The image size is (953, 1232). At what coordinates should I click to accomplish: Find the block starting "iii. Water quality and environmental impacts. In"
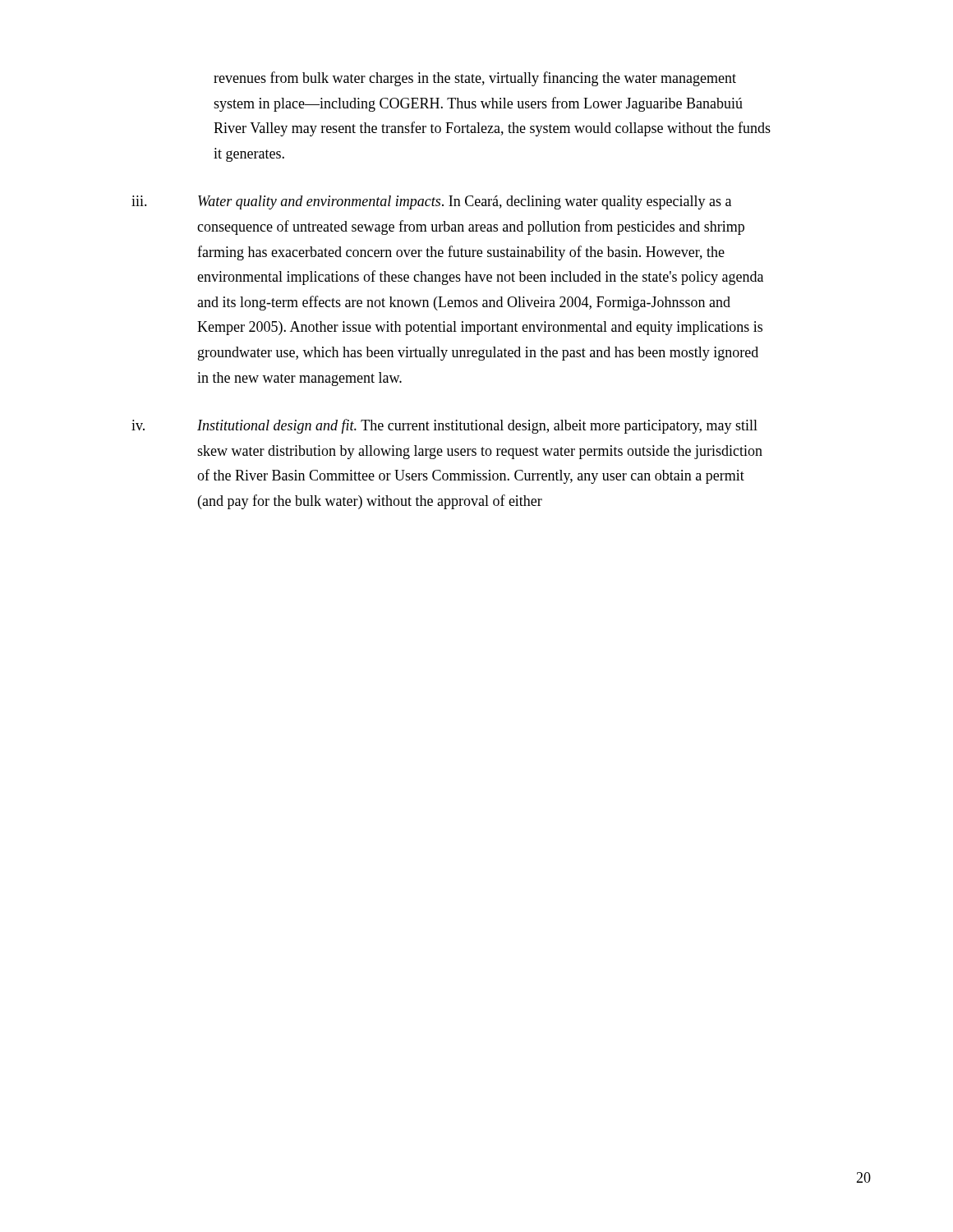click(x=452, y=290)
